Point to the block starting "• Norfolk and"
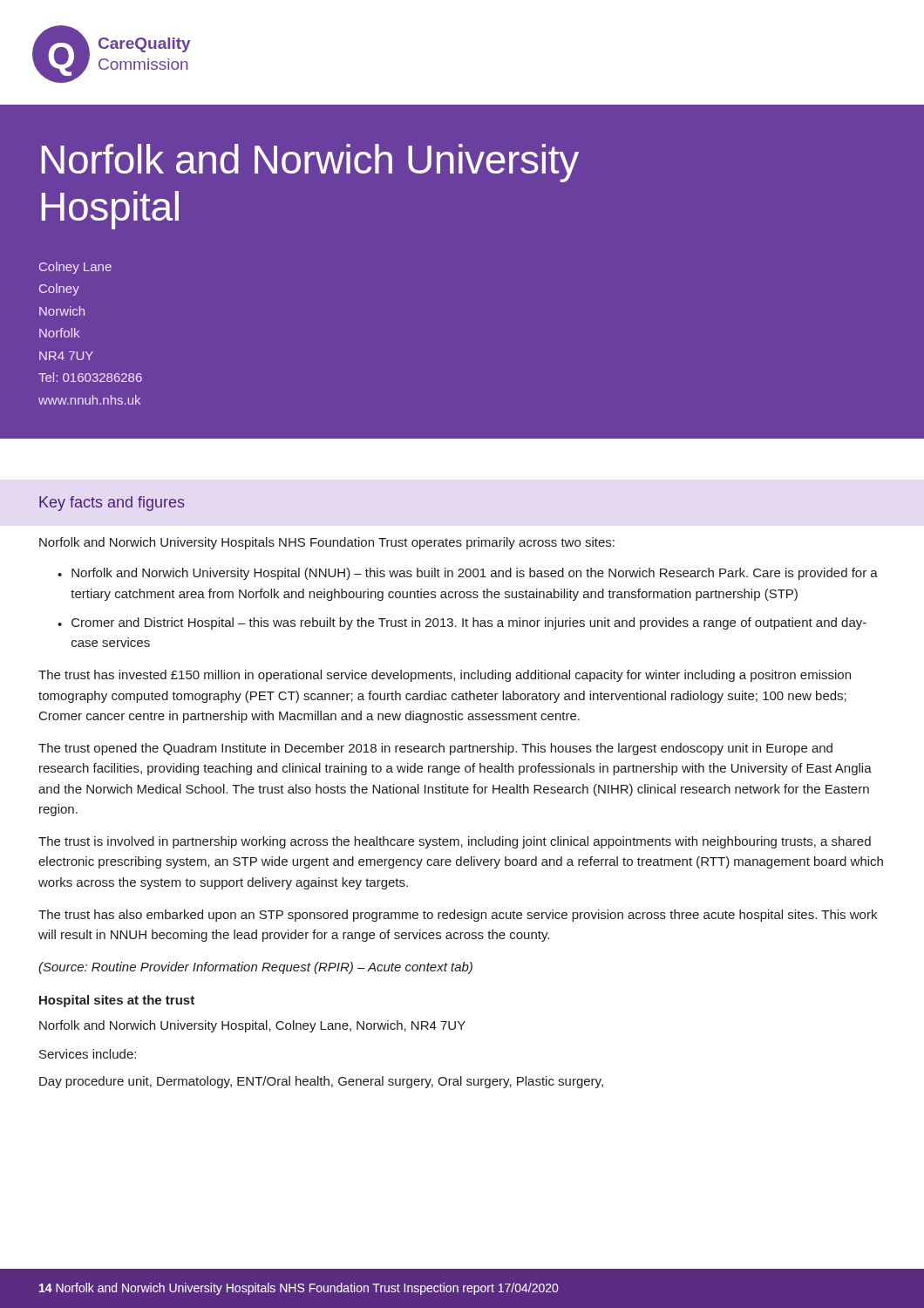 pos(472,583)
